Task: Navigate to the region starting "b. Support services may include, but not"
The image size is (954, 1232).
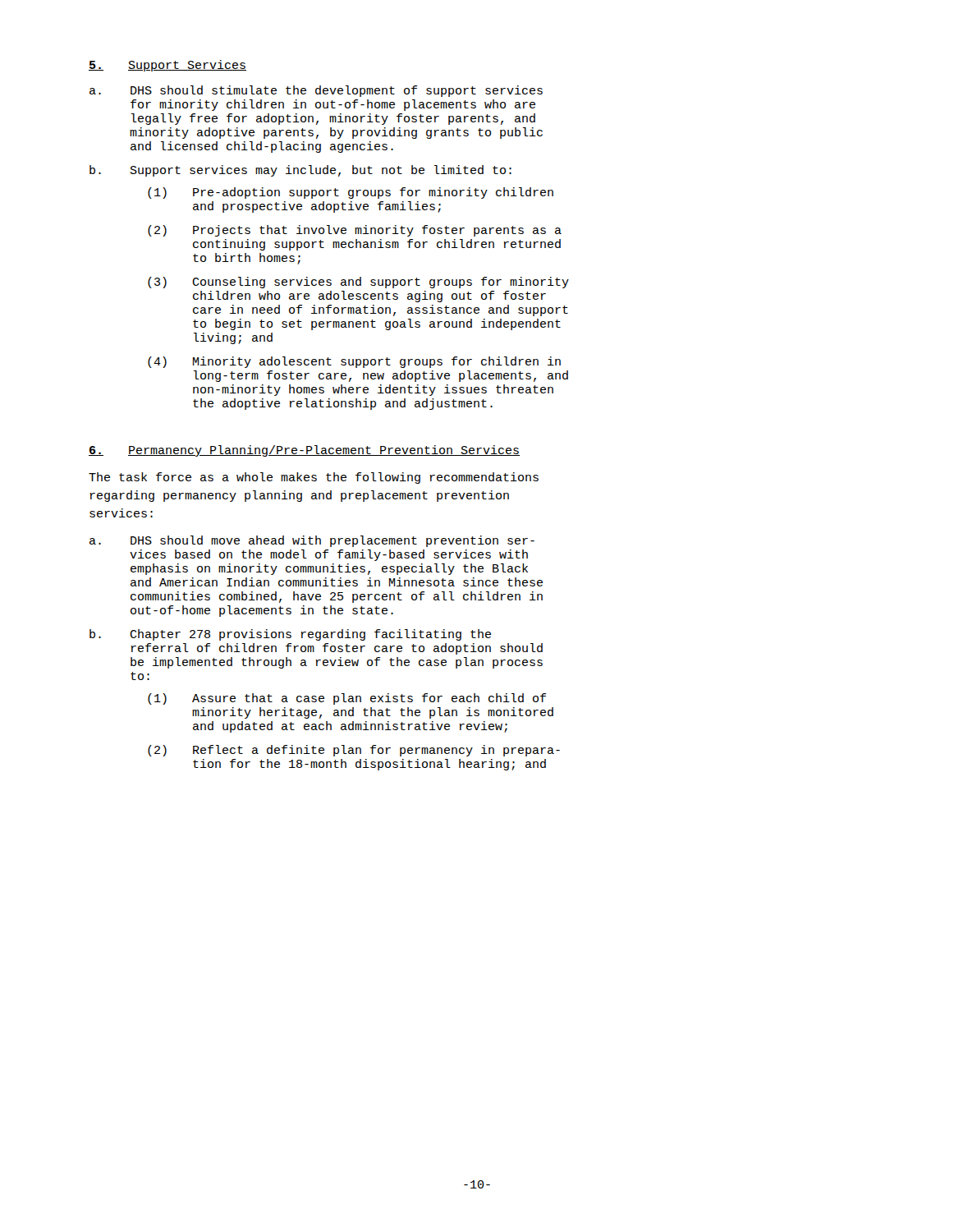Action: tap(488, 293)
